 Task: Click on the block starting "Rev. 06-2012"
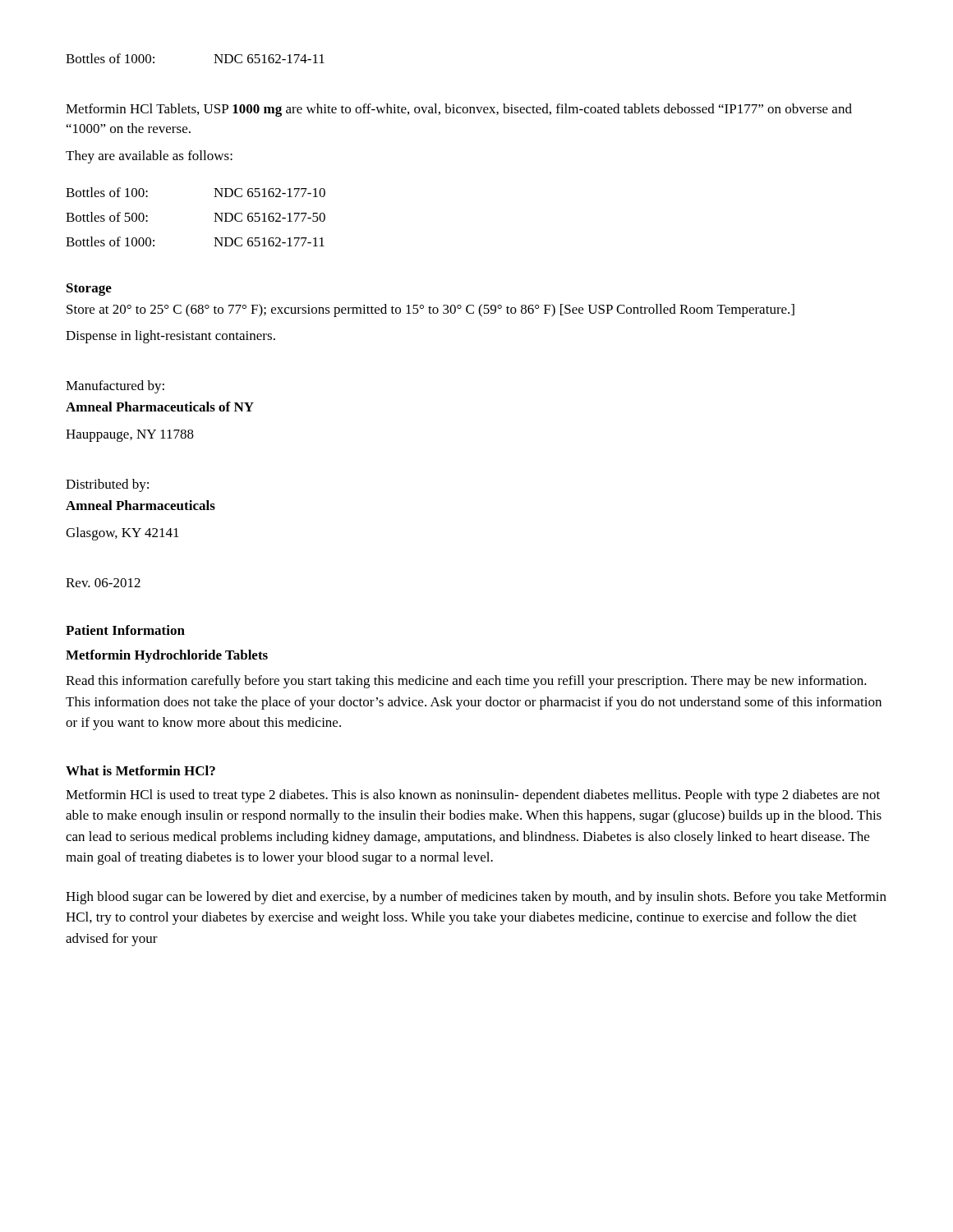[103, 582]
